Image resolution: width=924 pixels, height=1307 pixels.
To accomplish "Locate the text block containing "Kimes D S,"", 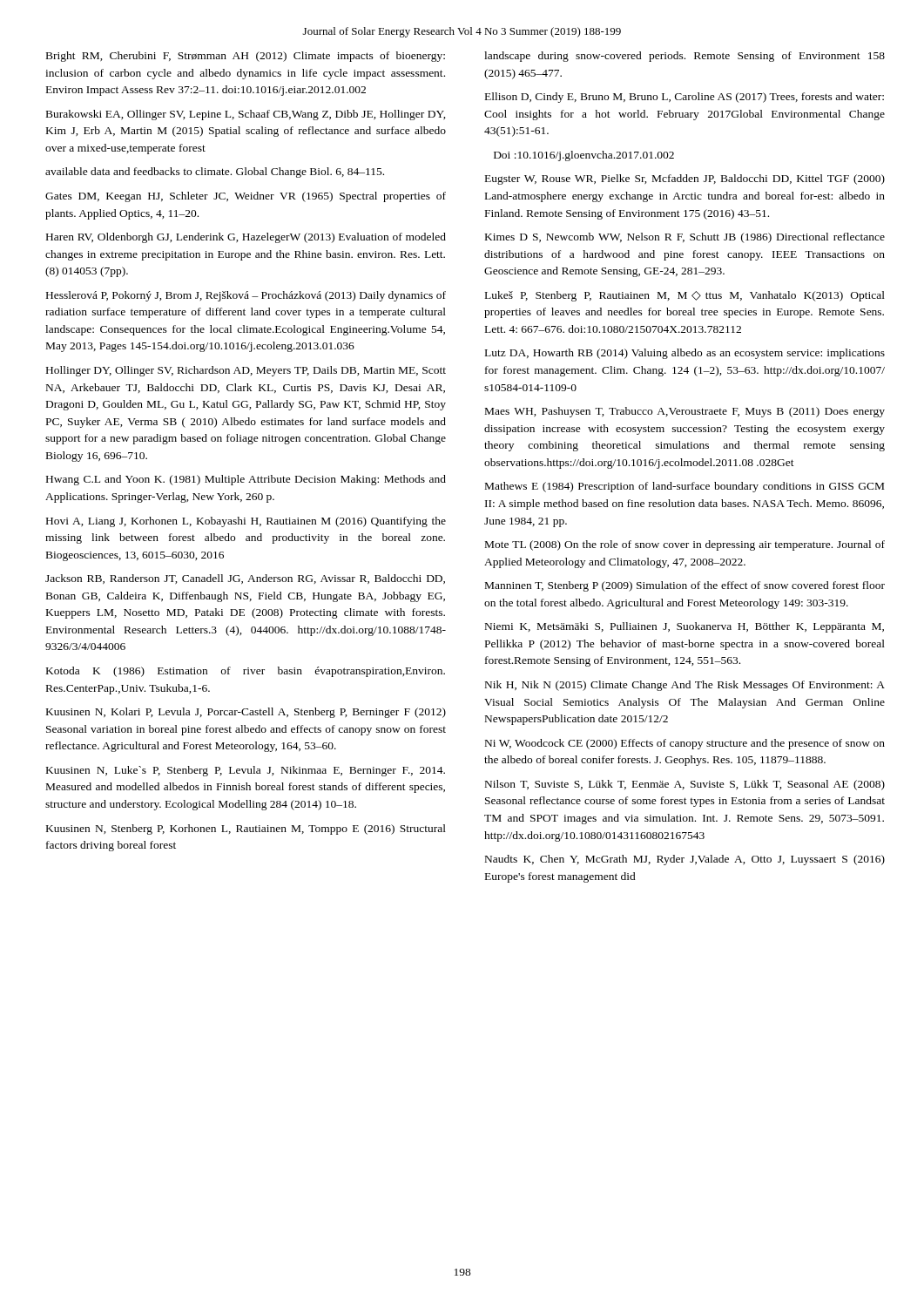I will tap(684, 254).
